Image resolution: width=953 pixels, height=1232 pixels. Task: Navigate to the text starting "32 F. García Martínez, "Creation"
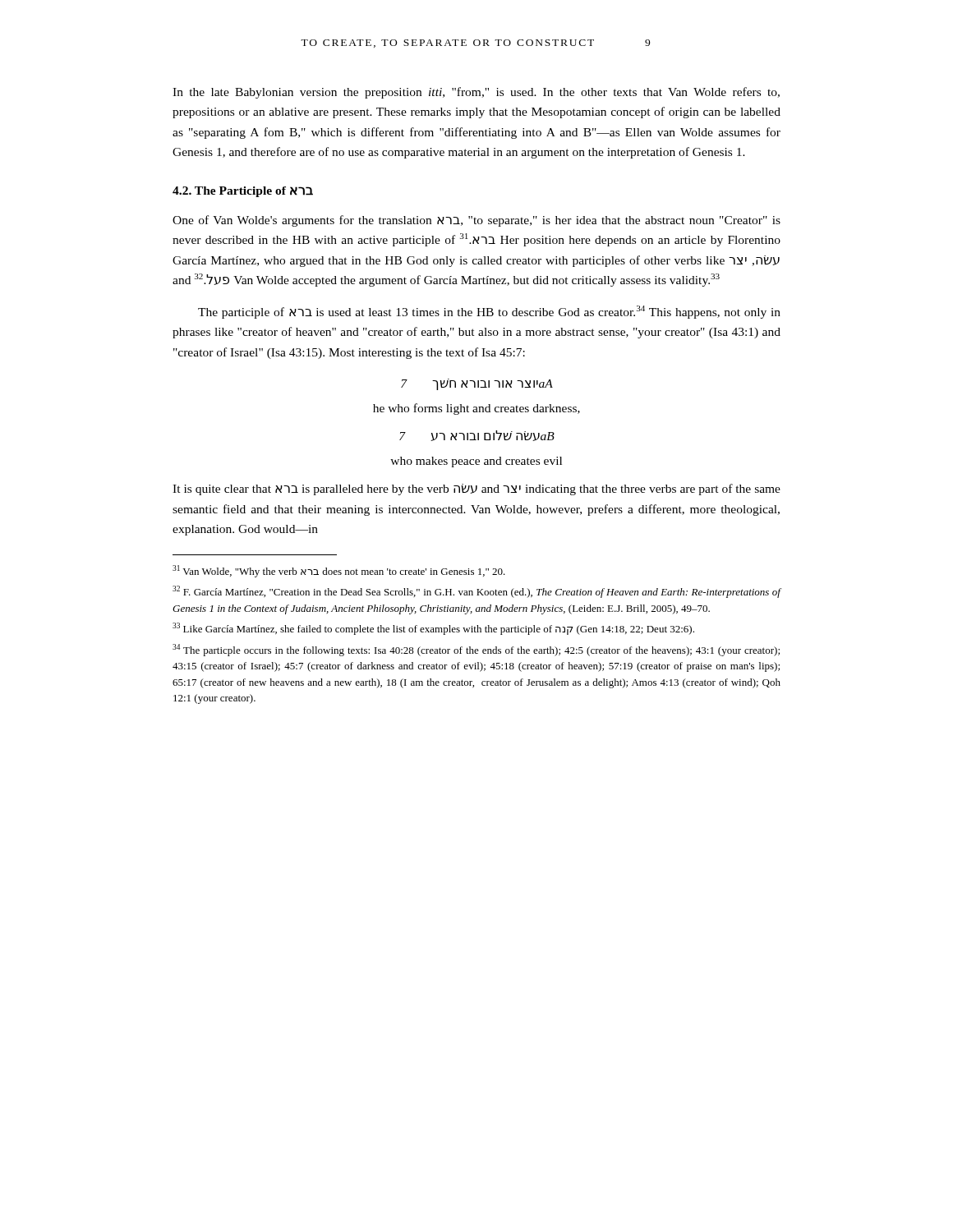(x=476, y=600)
